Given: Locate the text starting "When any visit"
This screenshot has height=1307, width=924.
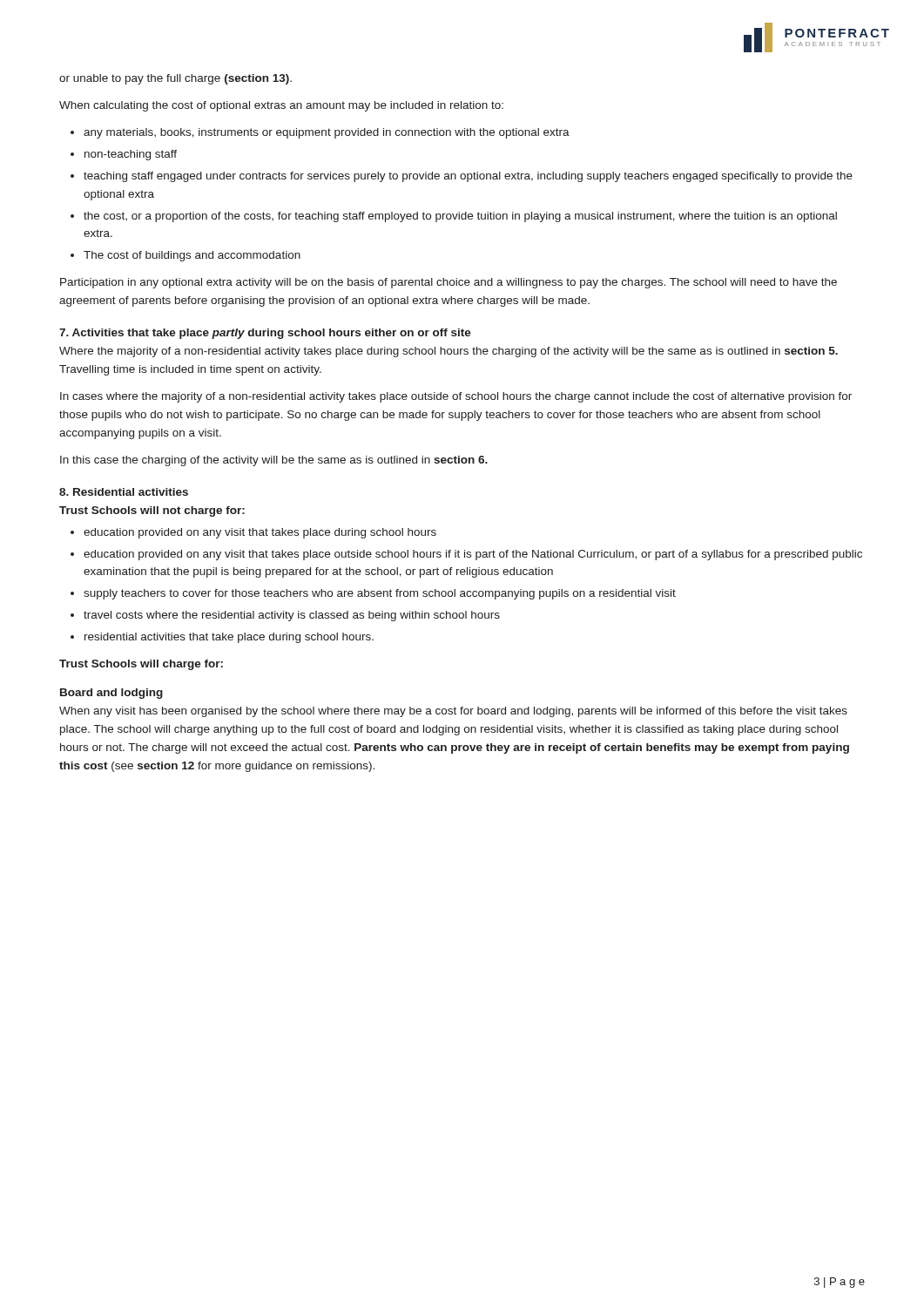Looking at the screenshot, I should (454, 738).
